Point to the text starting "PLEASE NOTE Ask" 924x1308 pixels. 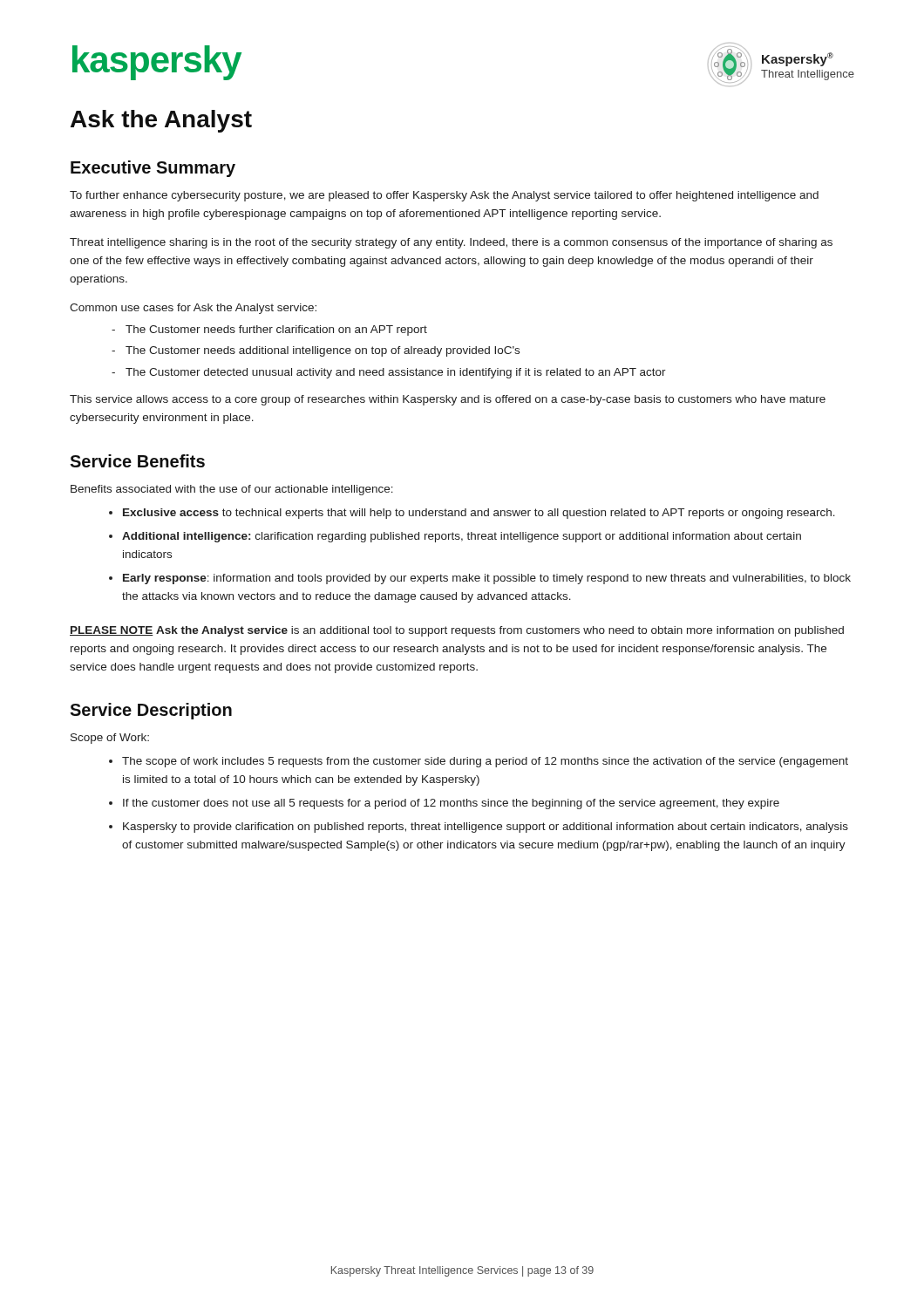[x=462, y=649]
